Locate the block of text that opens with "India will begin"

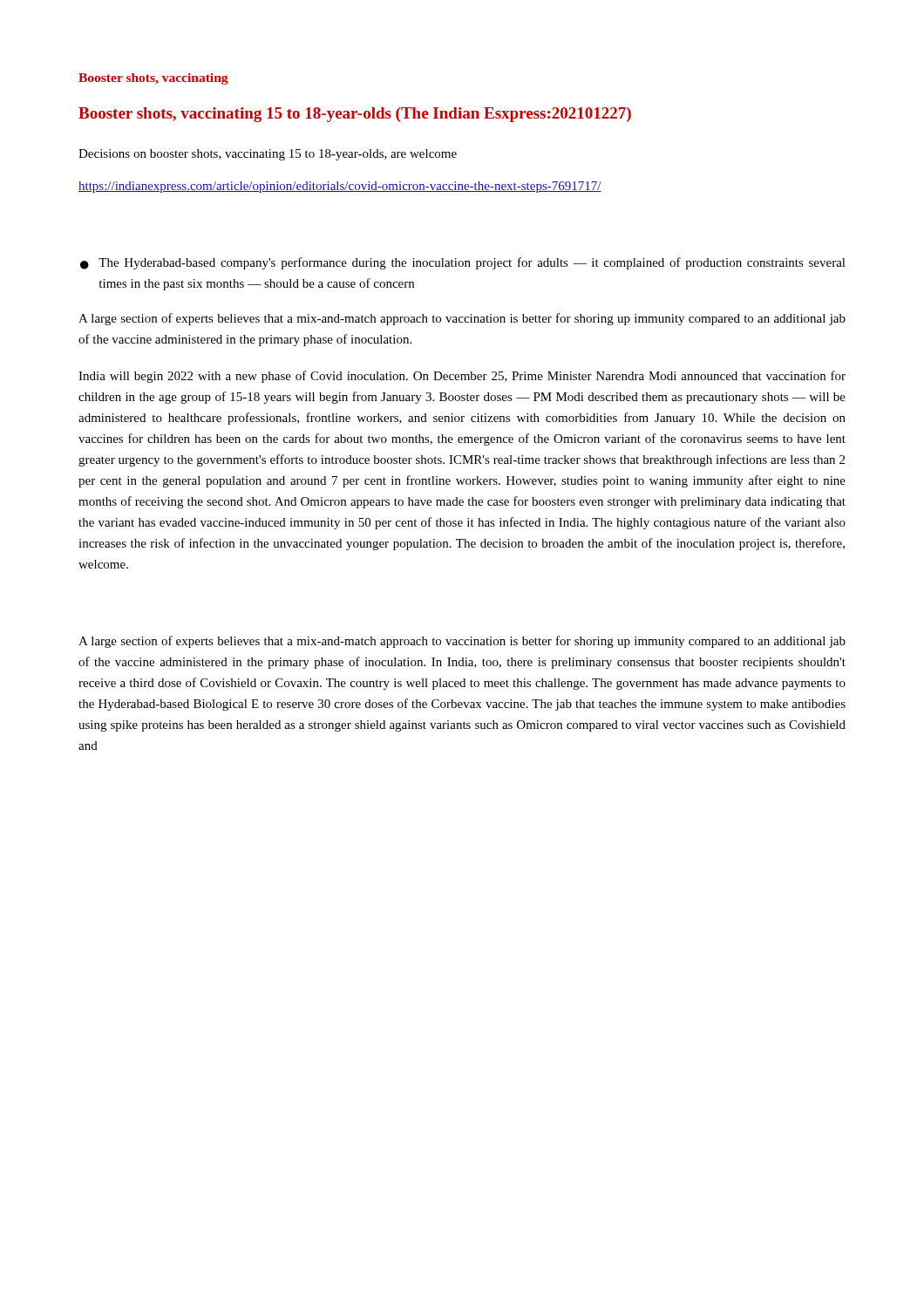tap(462, 470)
